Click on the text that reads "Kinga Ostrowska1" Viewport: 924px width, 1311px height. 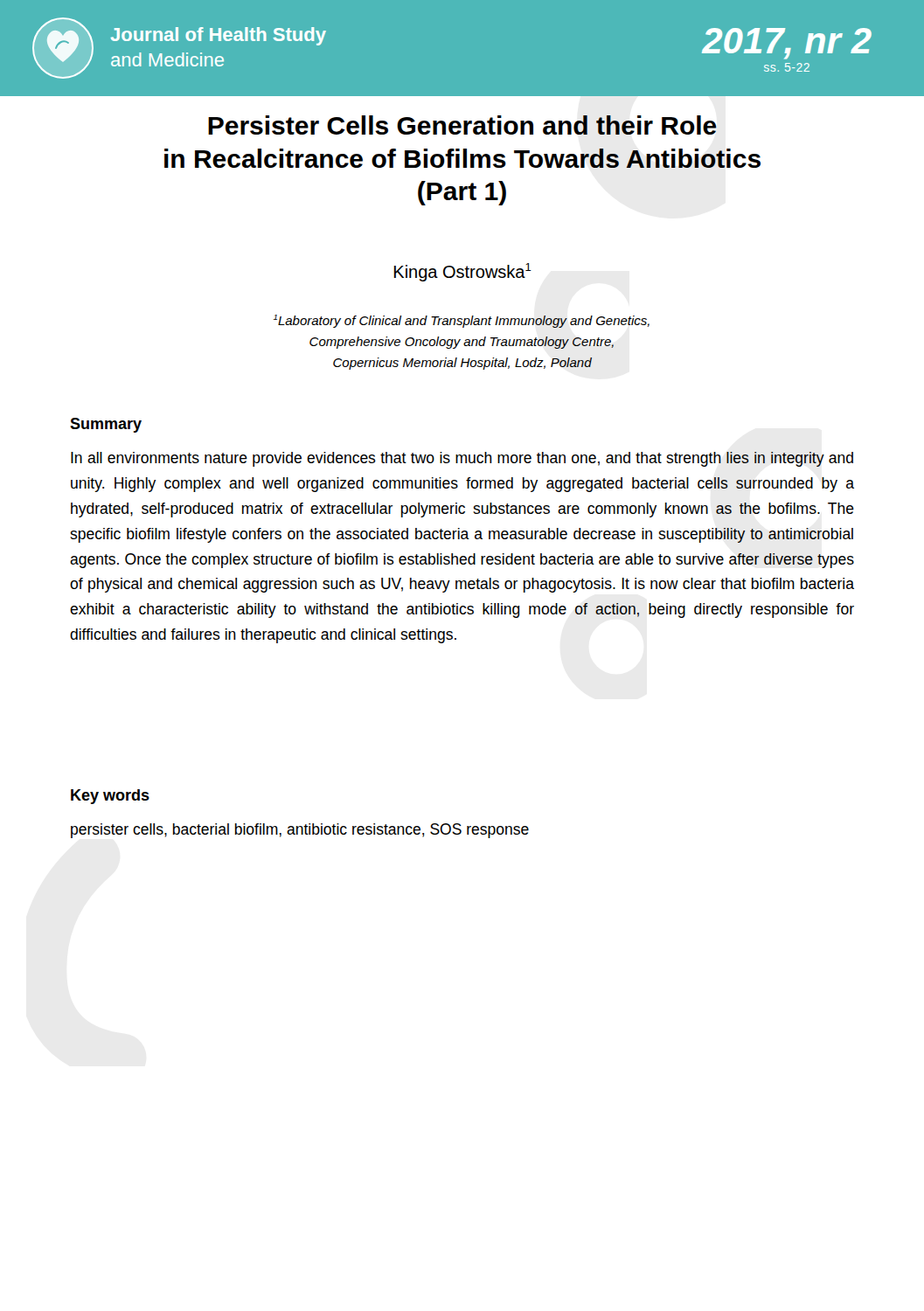462,271
